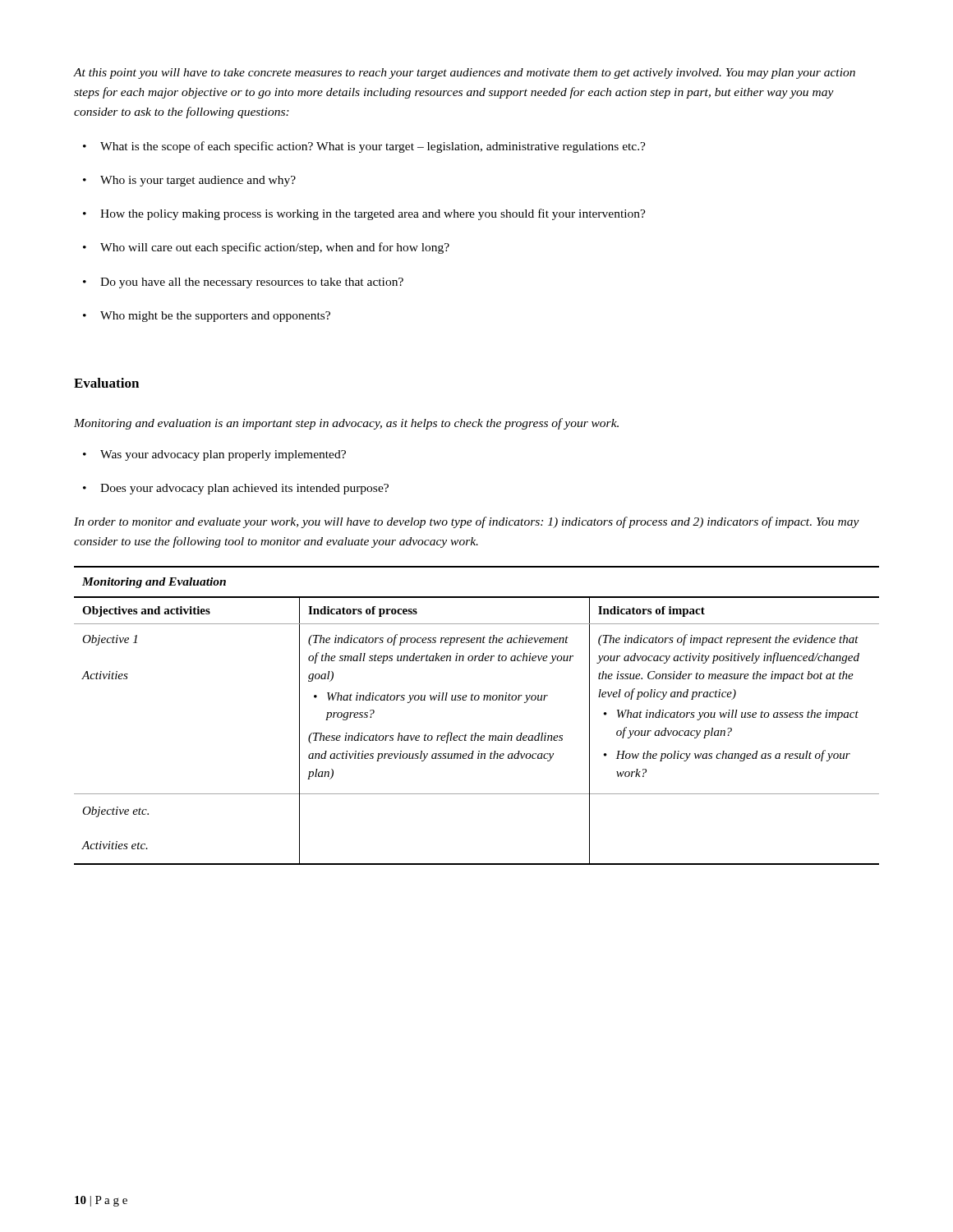This screenshot has width=953, height=1232.
Task: Click on the list item containing "Was your advocacy plan properly implemented?"
Action: (x=214, y=455)
